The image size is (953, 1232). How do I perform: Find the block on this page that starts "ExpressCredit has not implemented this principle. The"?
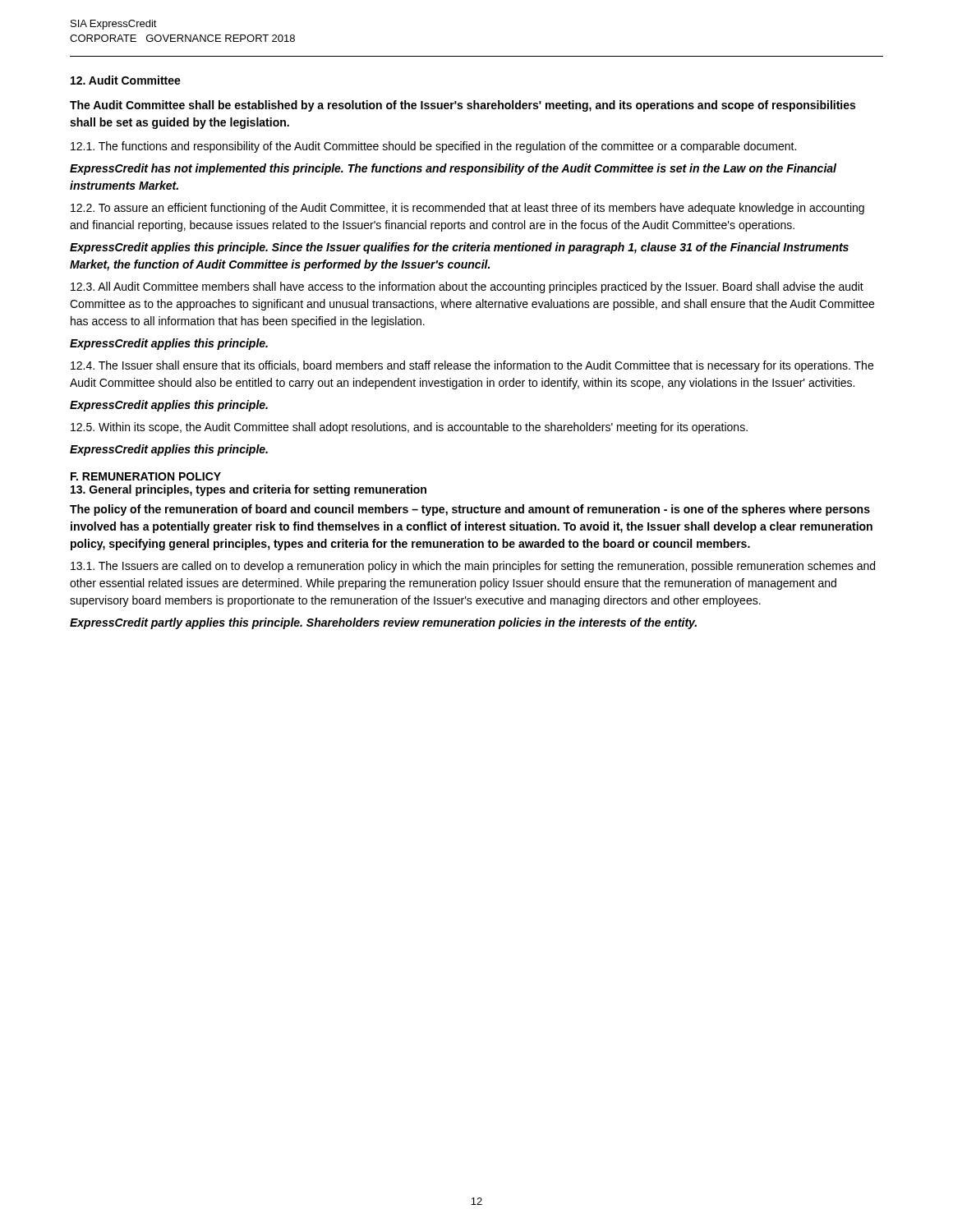[453, 177]
